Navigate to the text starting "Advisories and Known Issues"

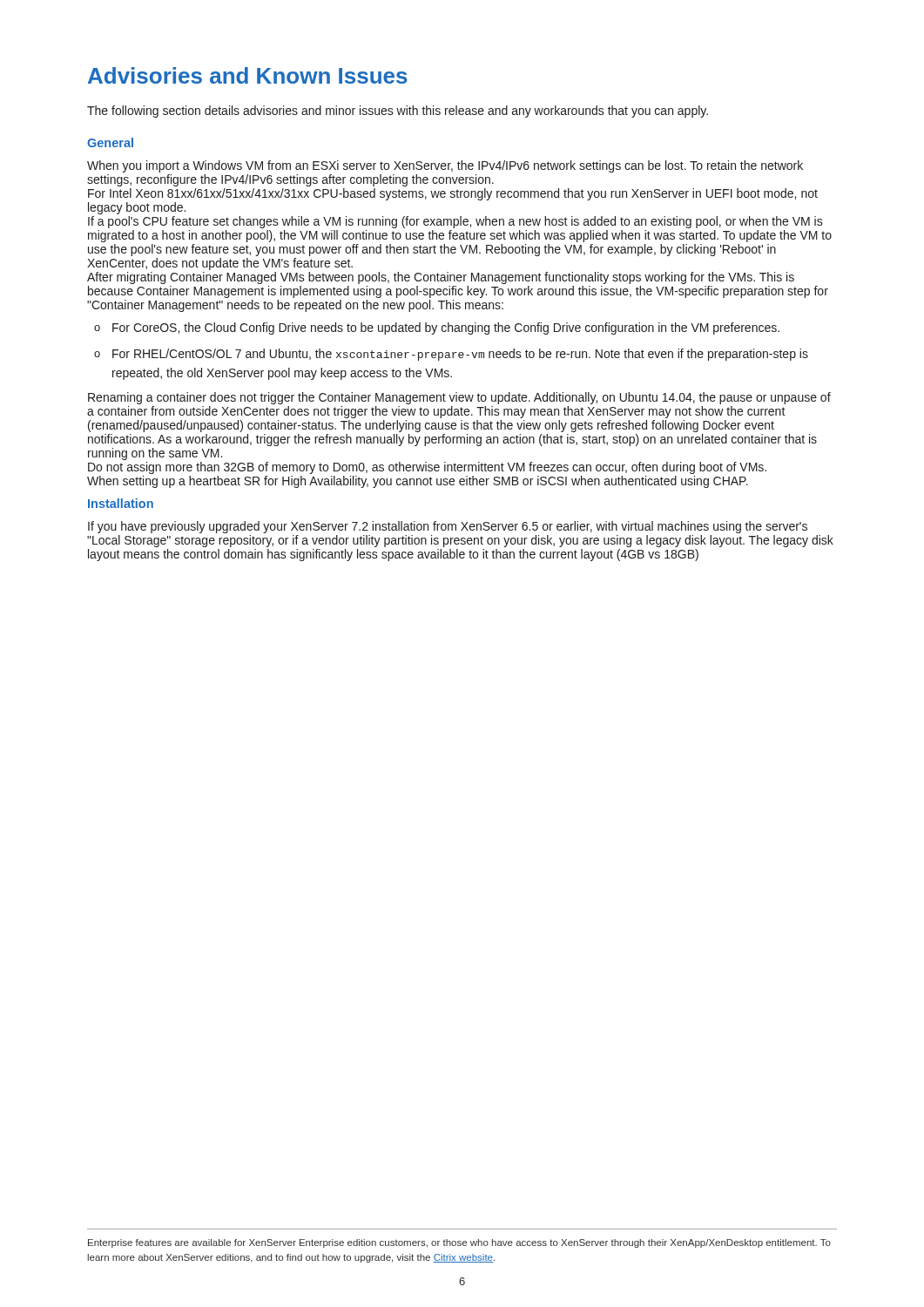coord(248,75)
